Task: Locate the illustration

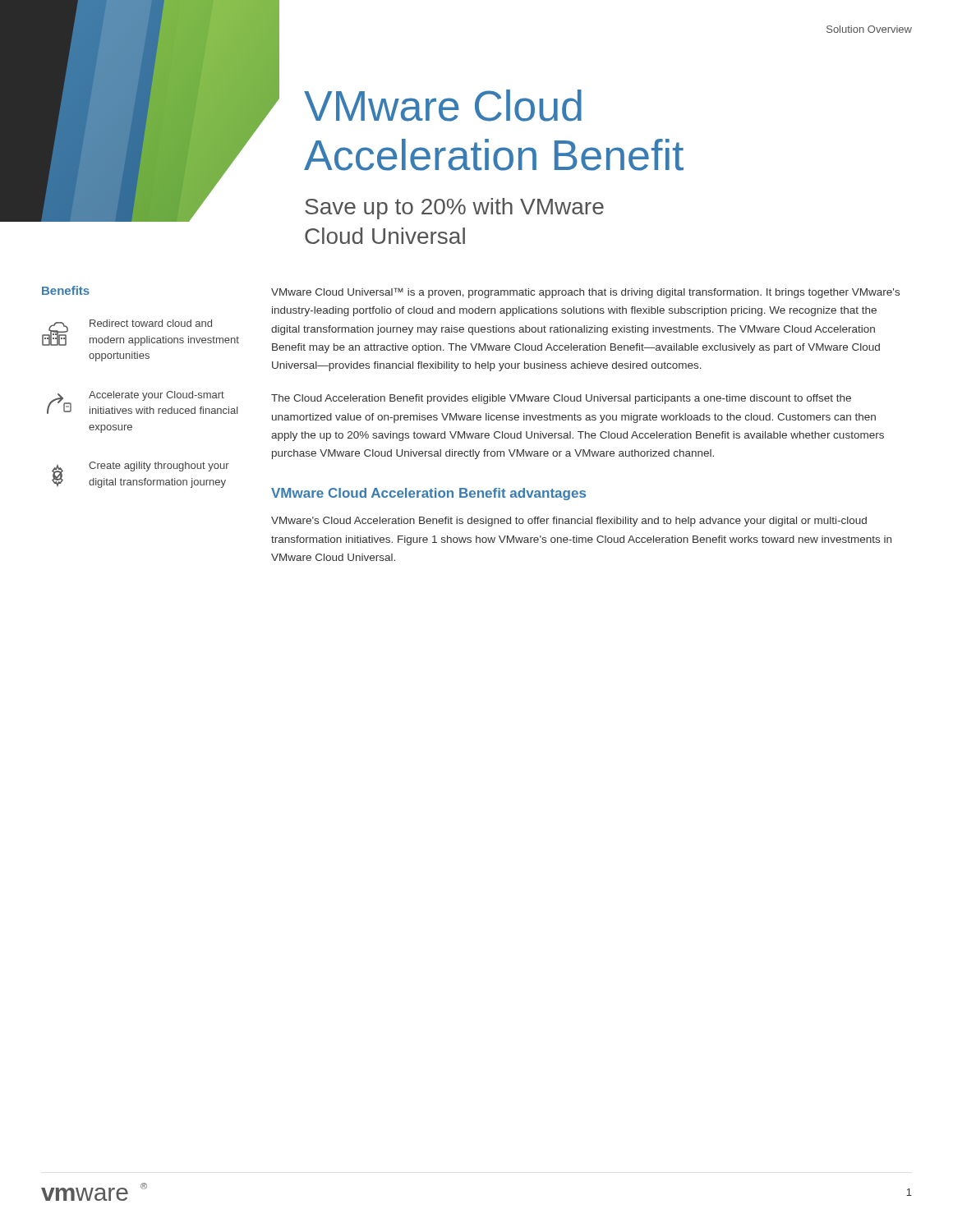Action: (140, 111)
